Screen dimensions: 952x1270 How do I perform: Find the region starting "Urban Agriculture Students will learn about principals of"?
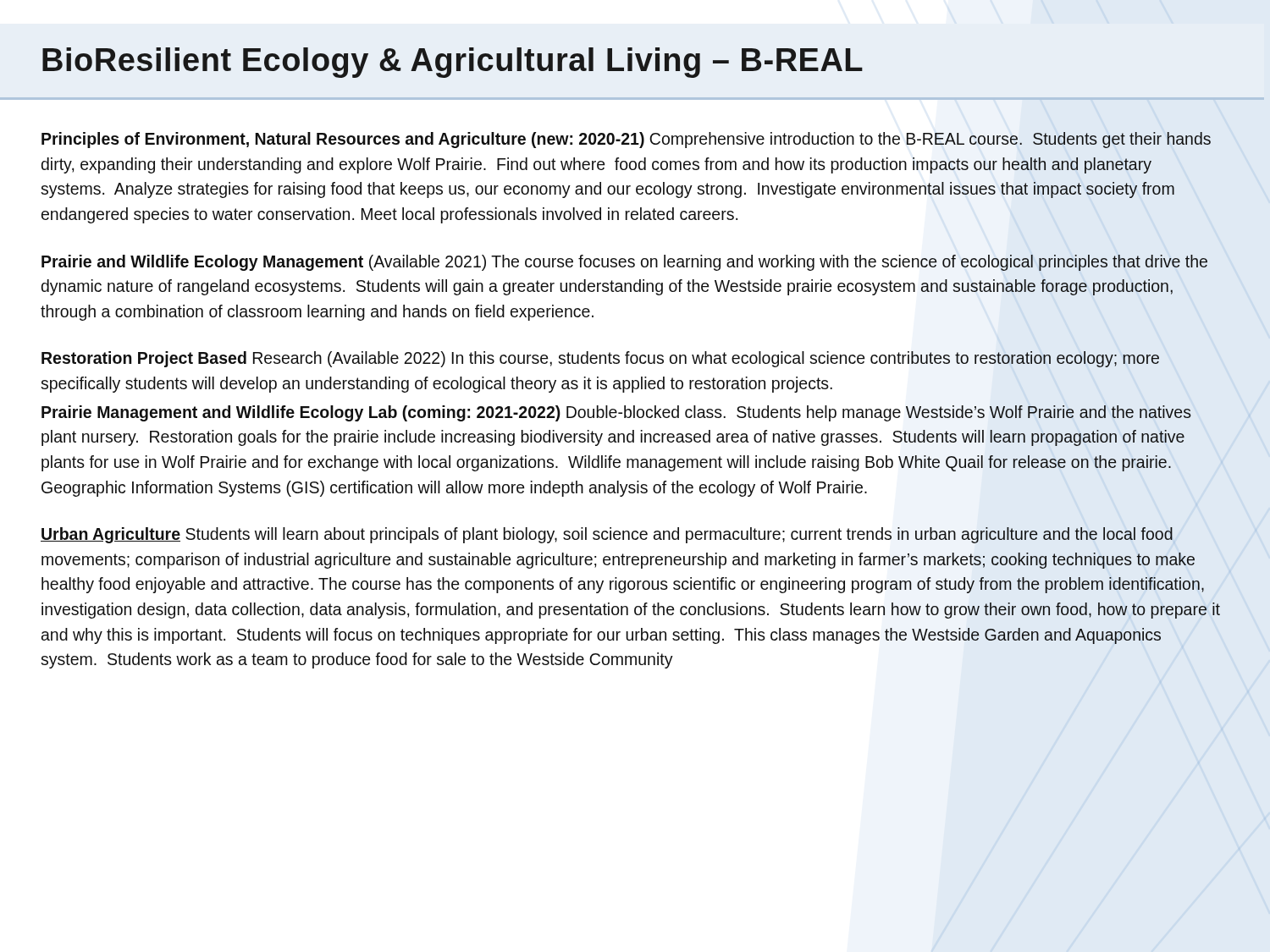point(630,597)
